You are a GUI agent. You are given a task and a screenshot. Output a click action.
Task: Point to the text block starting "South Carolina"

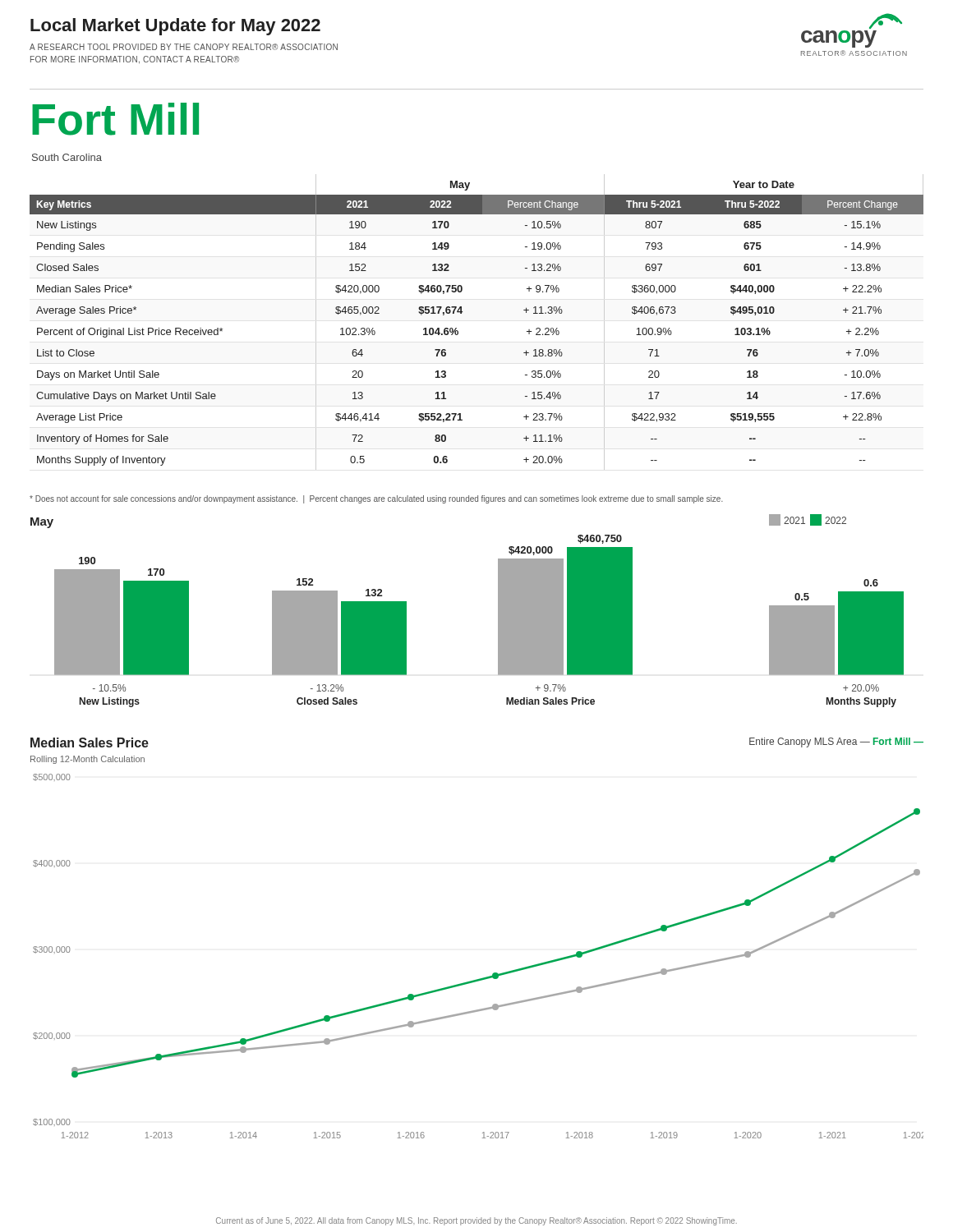click(67, 157)
